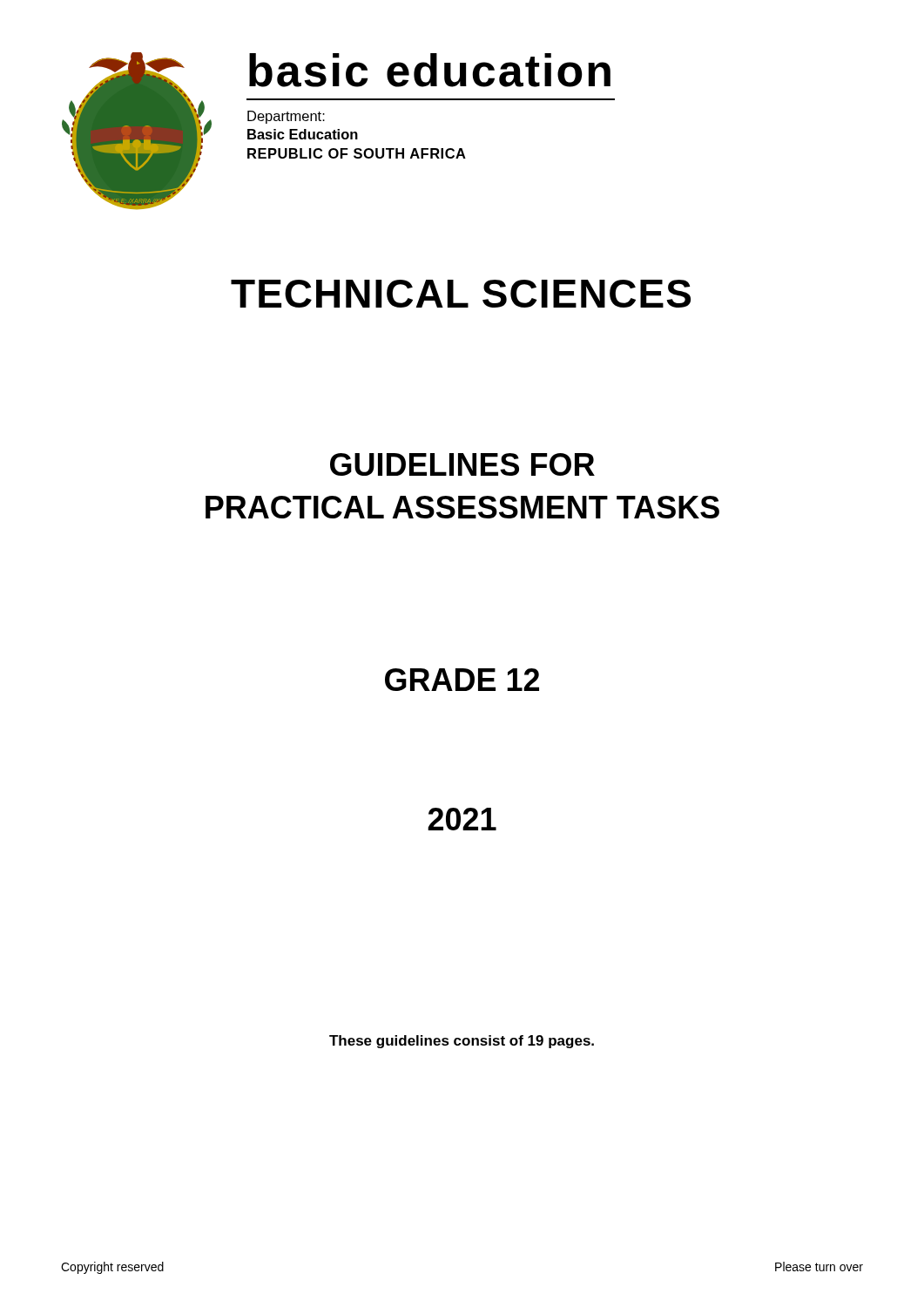Find the logo
This screenshot has height=1307, width=924.
point(142,133)
